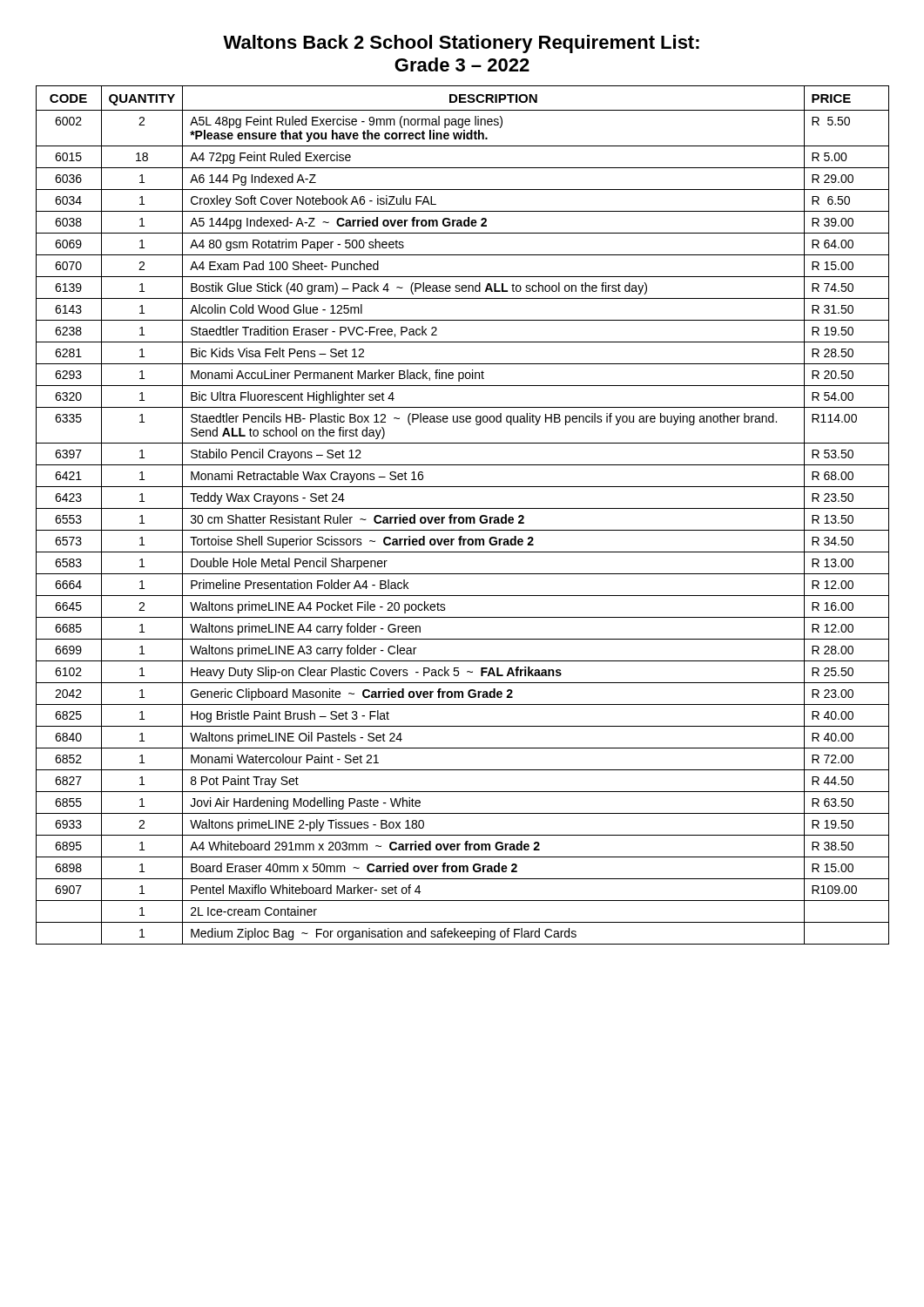Locate the table with the text "A5L 48pg Feint"
This screenshot has width=924, height=1307.
click(x=462, y=515)
